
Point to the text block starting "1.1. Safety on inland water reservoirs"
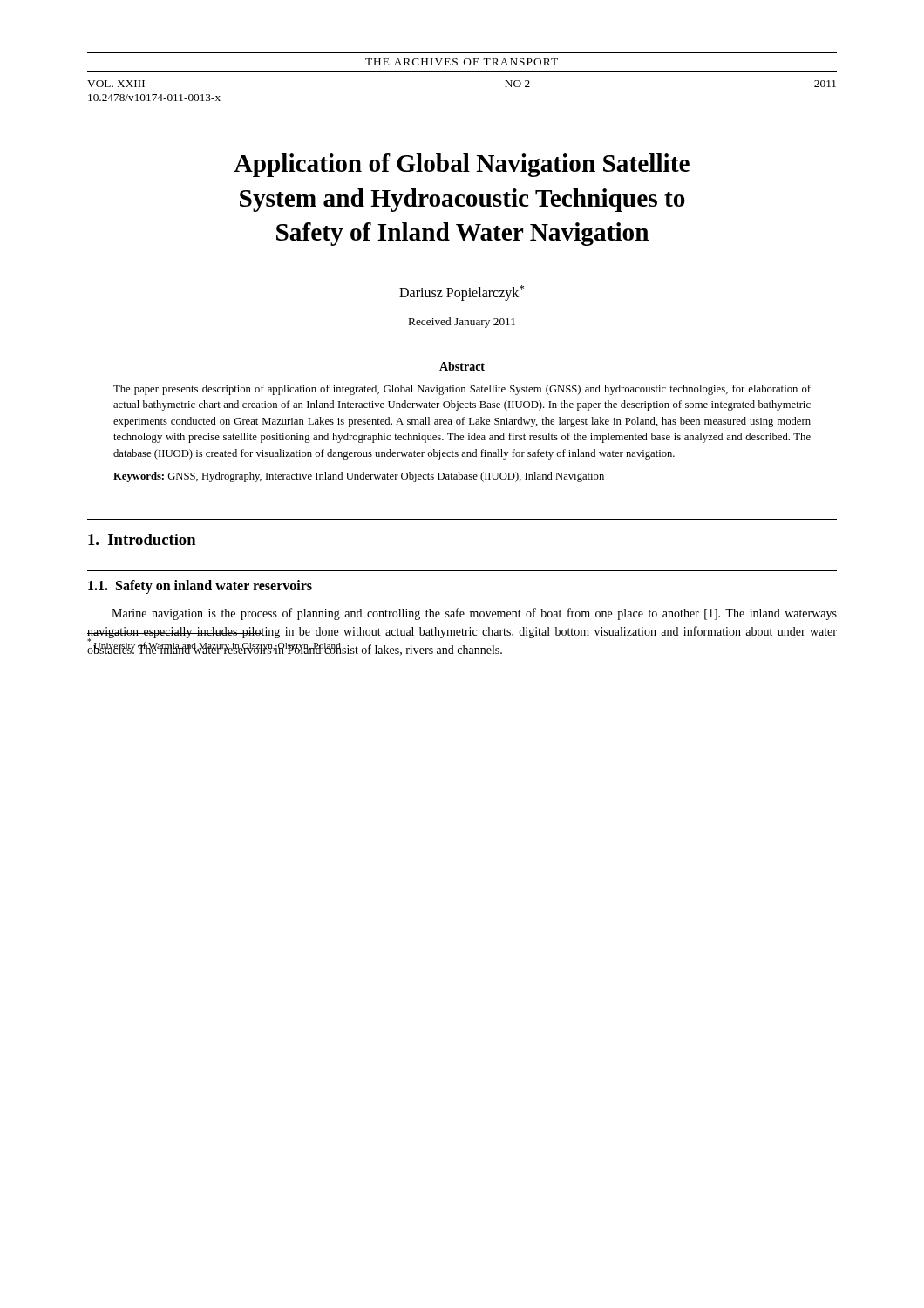coord(200,586)
